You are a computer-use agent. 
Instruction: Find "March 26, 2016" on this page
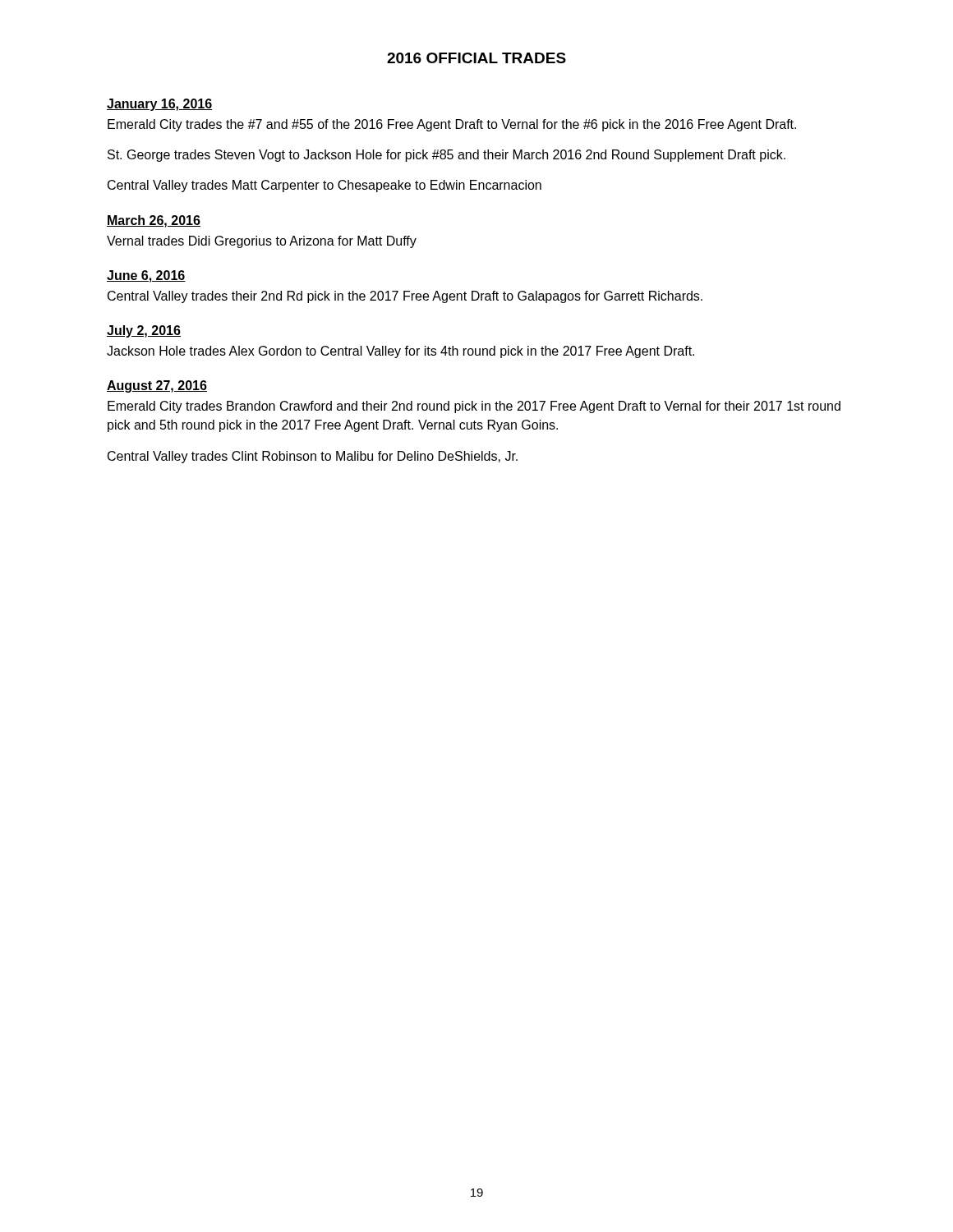tap(154, 220)
